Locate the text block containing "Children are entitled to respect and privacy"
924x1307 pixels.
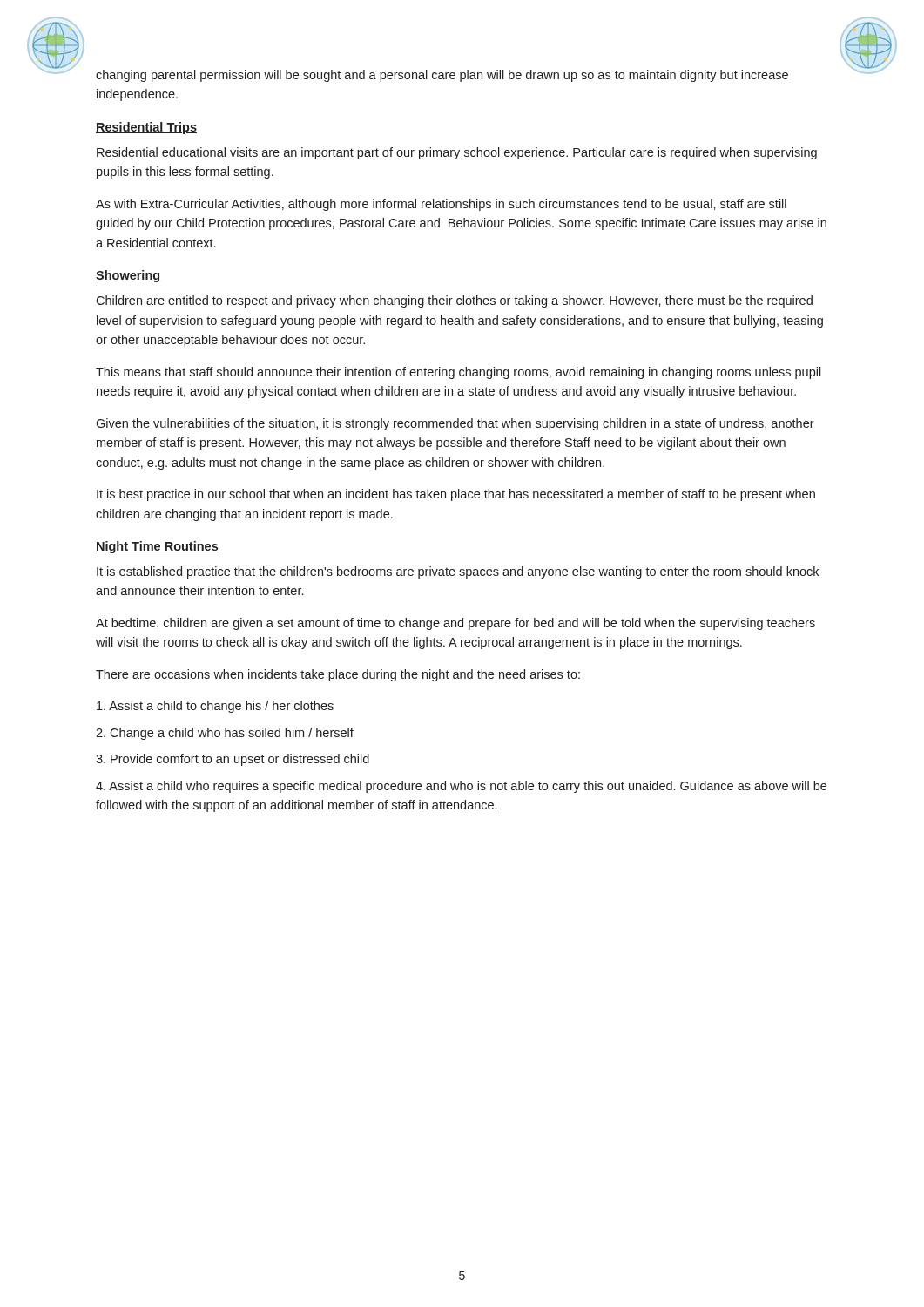[x=462, y=321]
